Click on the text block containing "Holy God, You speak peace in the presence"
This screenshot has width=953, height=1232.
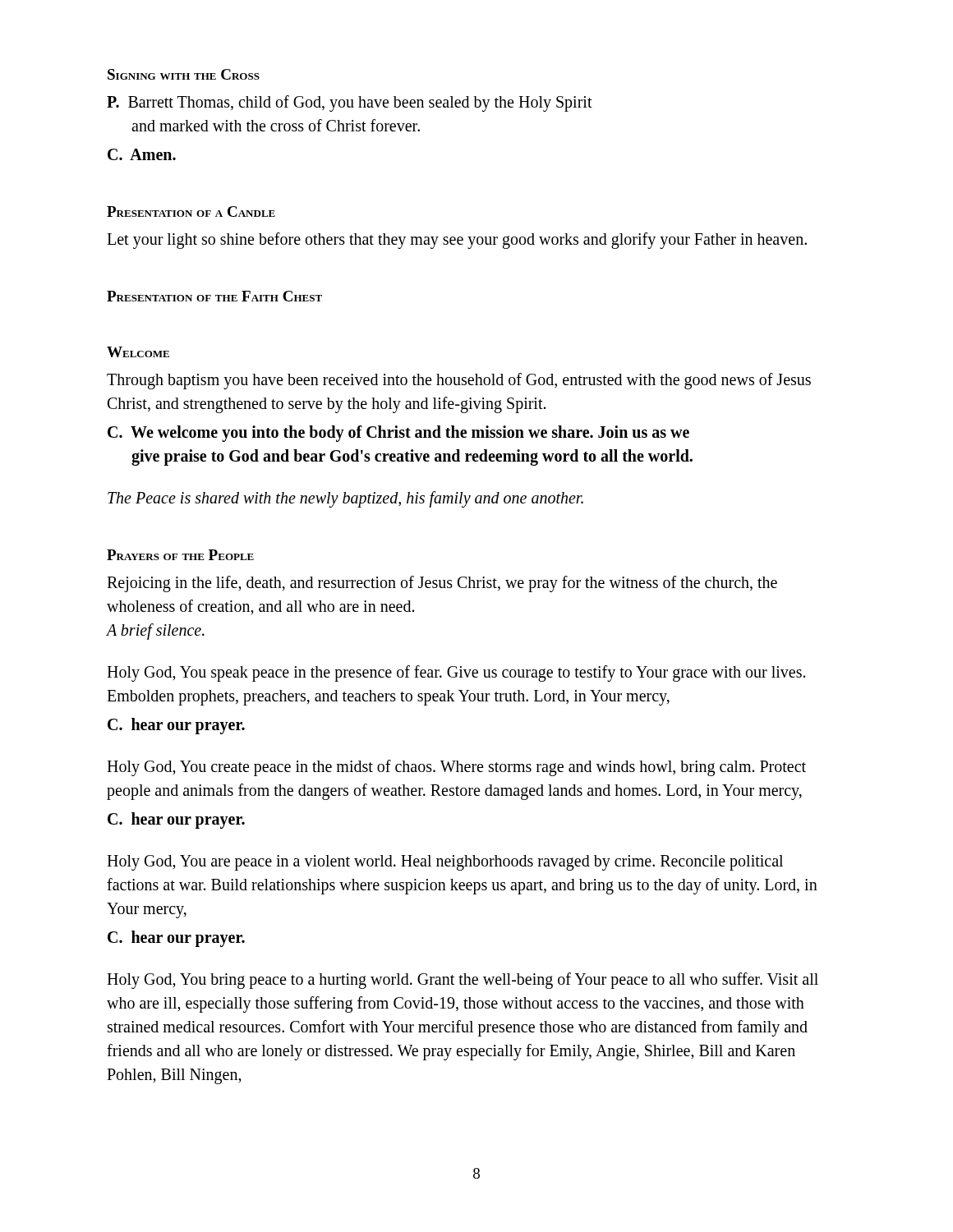457,684
